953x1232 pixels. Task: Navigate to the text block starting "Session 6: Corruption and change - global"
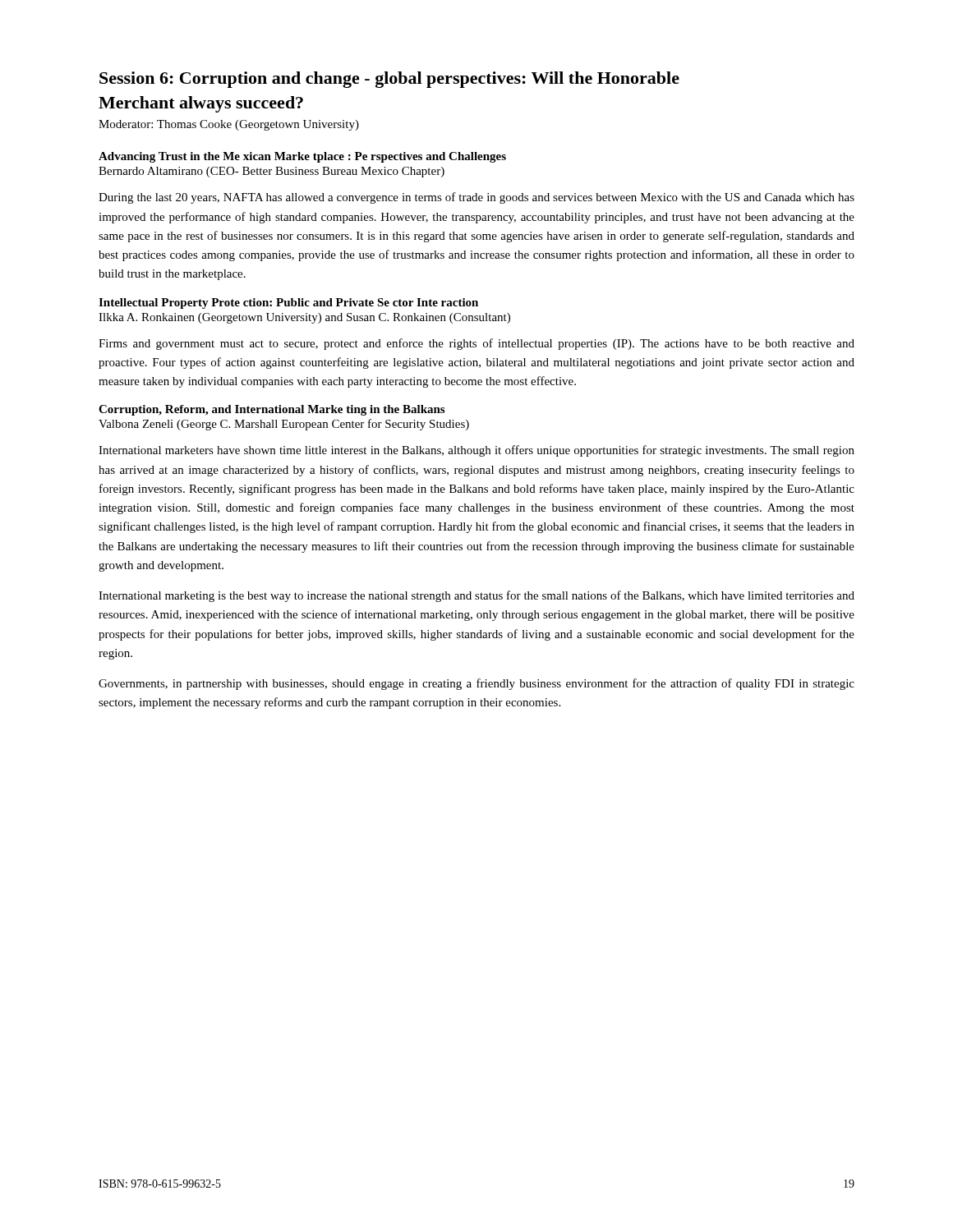[x=476, y=90]
